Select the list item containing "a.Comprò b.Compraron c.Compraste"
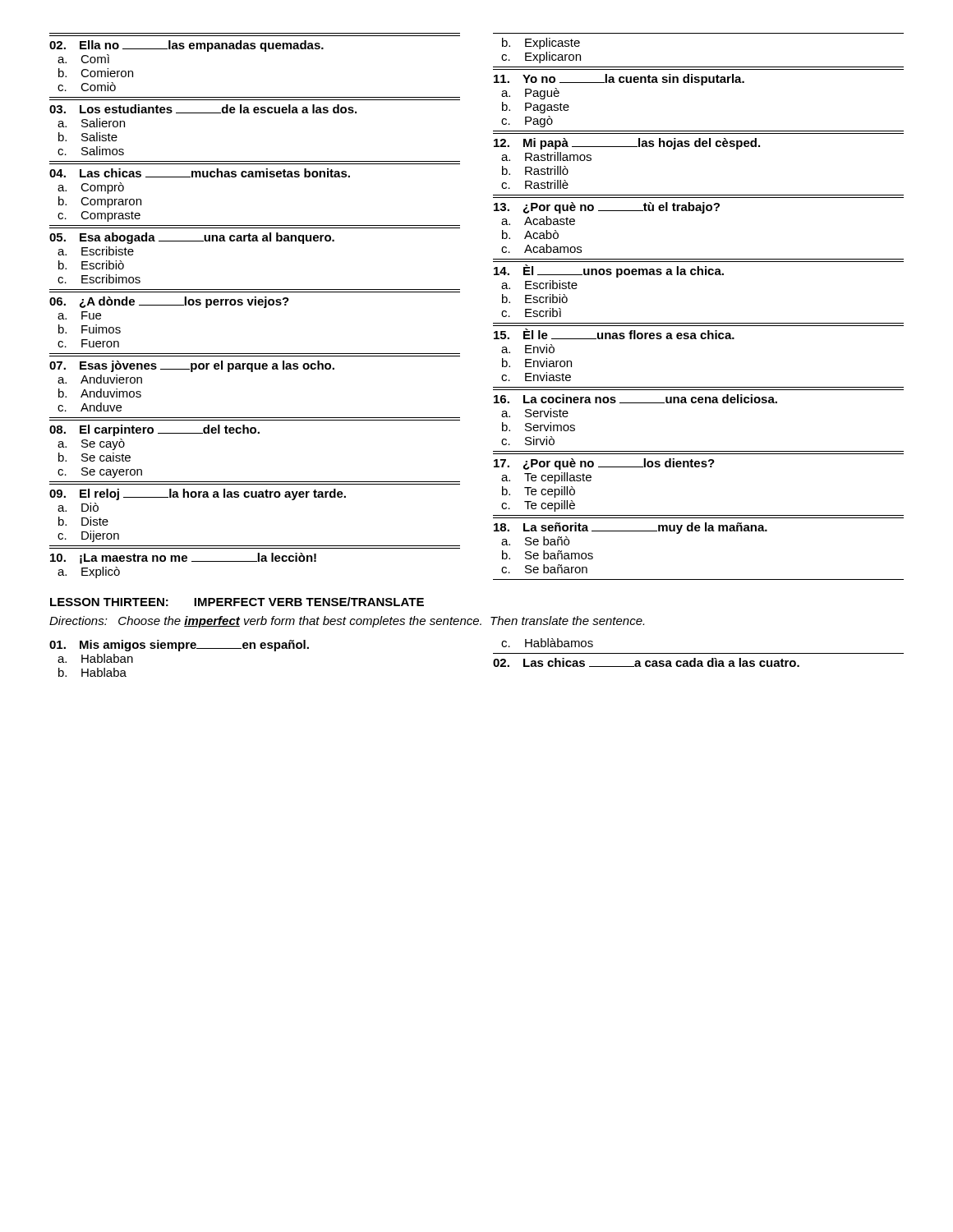The width and height of the screenshot is (953, 1232). tap(91, 188)
